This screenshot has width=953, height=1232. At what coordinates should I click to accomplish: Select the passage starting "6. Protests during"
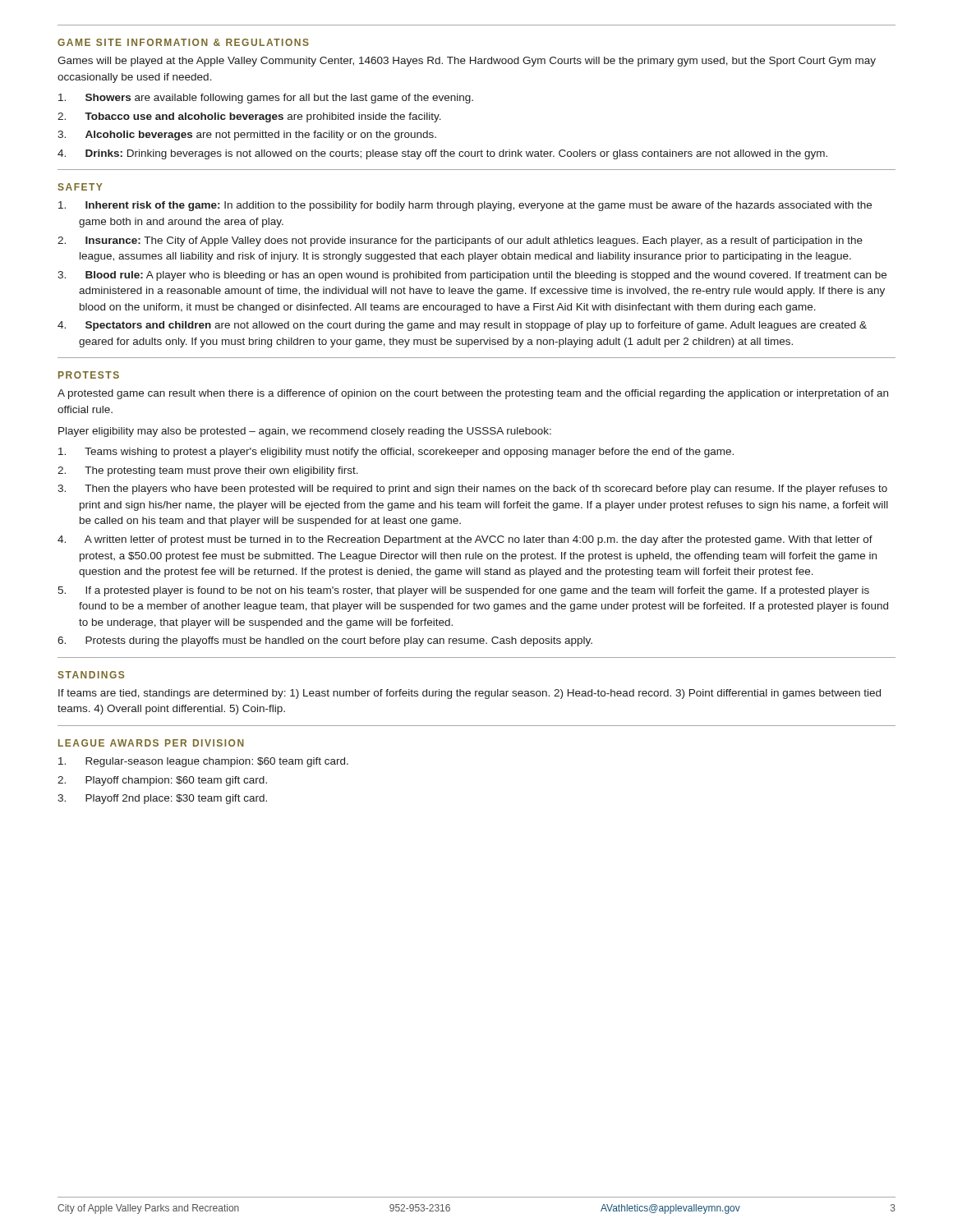coord(325,641)
